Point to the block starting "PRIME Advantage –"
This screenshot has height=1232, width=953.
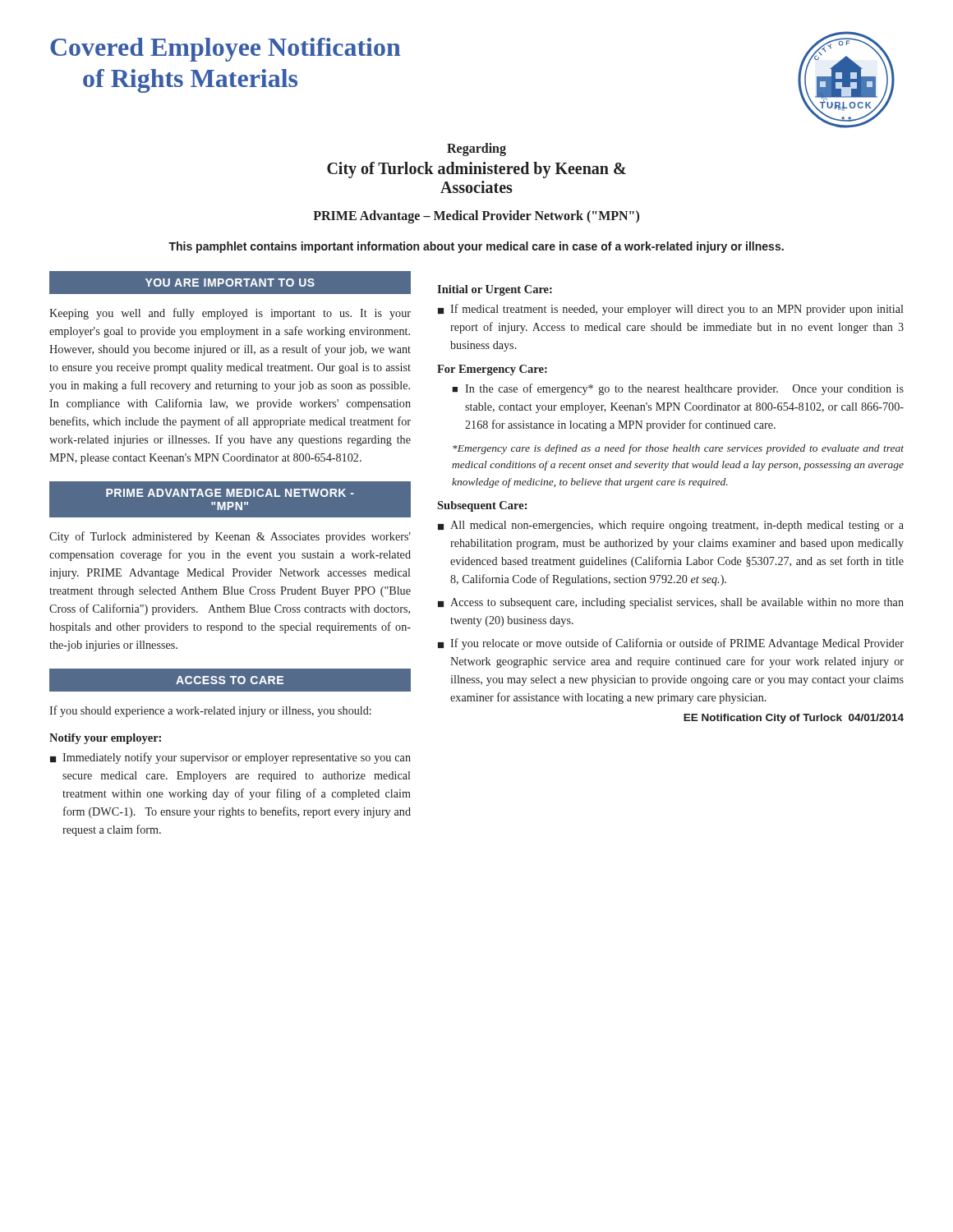coord(476,216)
